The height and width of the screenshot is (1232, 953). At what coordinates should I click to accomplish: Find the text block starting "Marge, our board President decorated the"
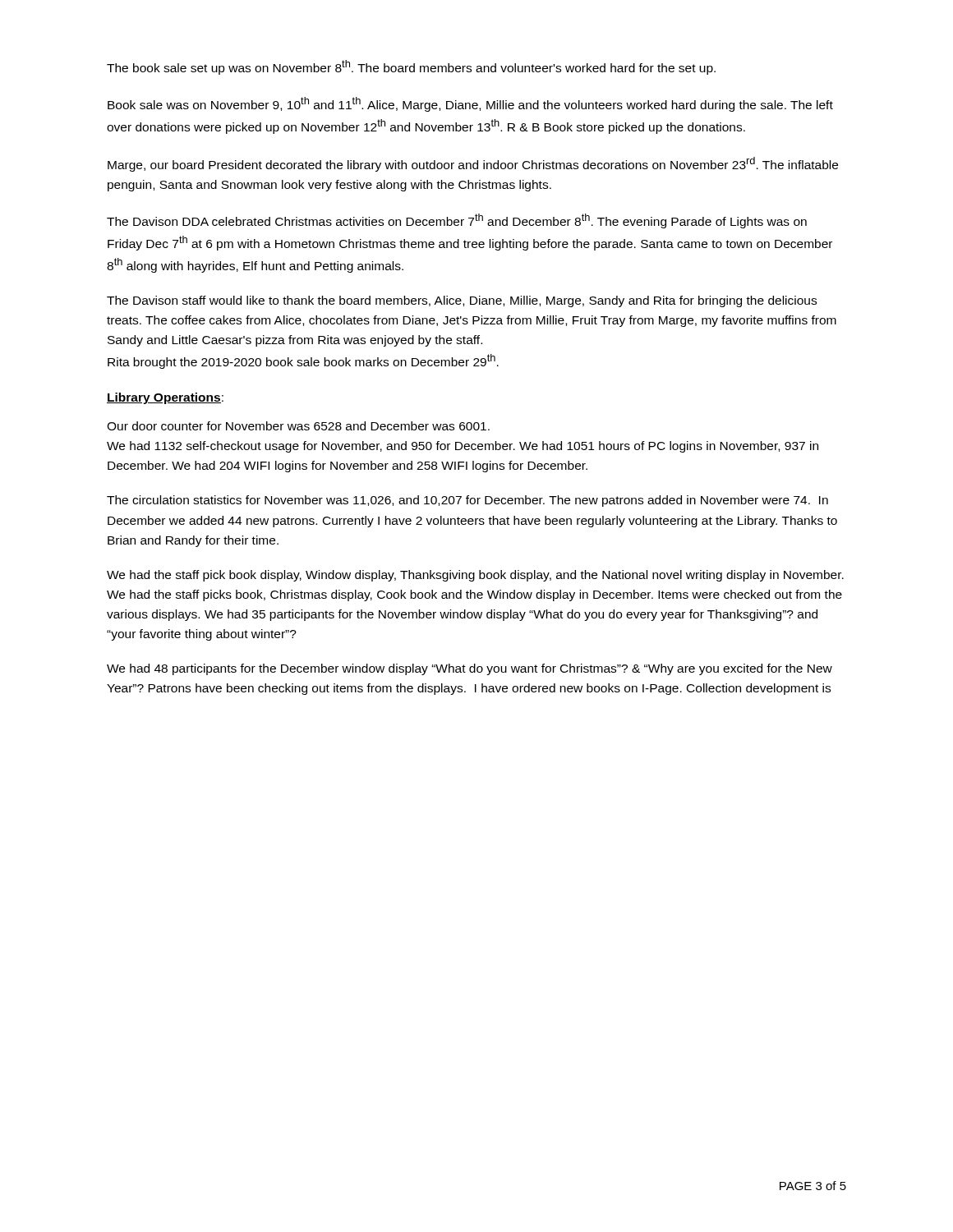473,173
